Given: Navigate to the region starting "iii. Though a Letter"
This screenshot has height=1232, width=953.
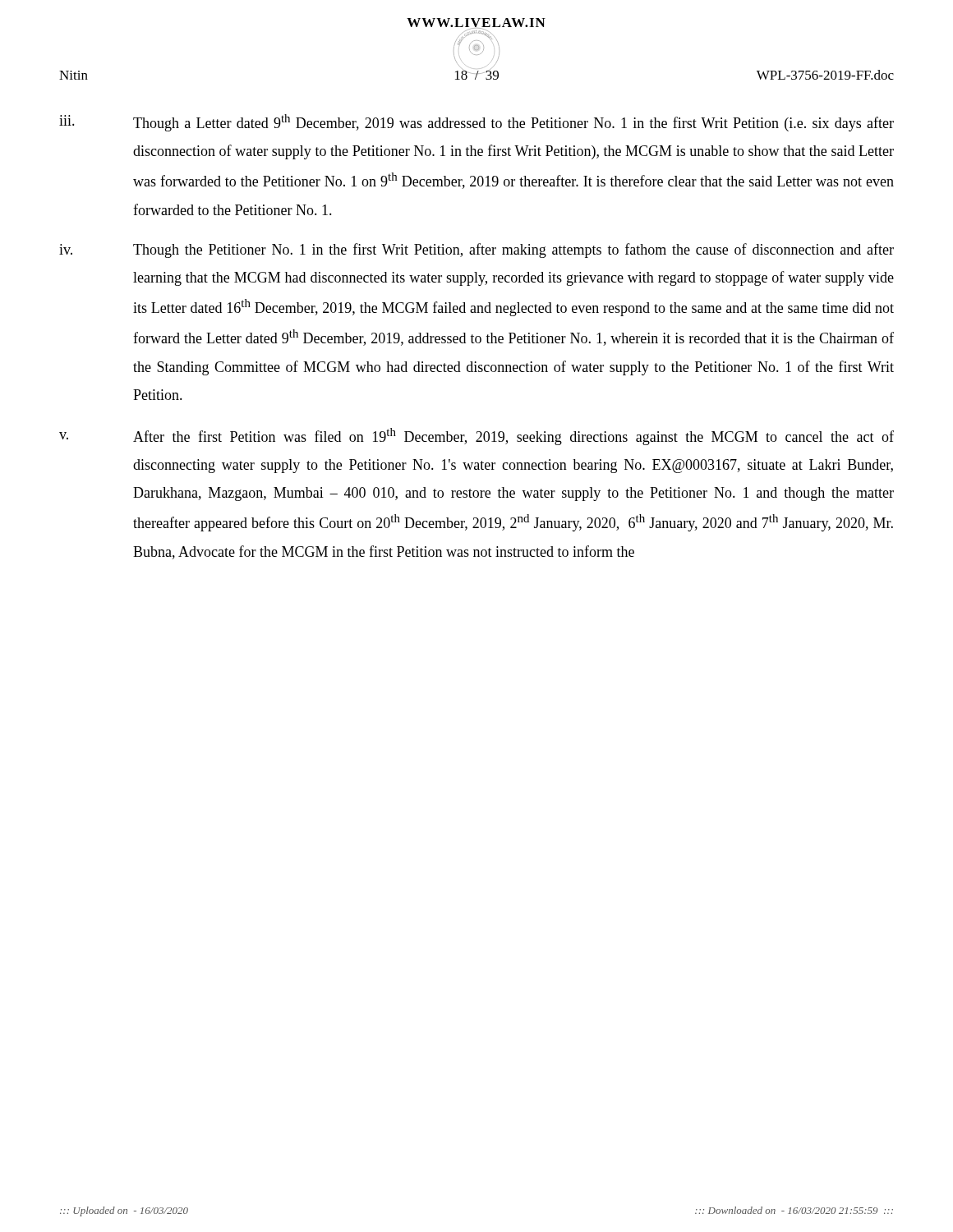Looking at the screenshot, I should coord(476,165).
